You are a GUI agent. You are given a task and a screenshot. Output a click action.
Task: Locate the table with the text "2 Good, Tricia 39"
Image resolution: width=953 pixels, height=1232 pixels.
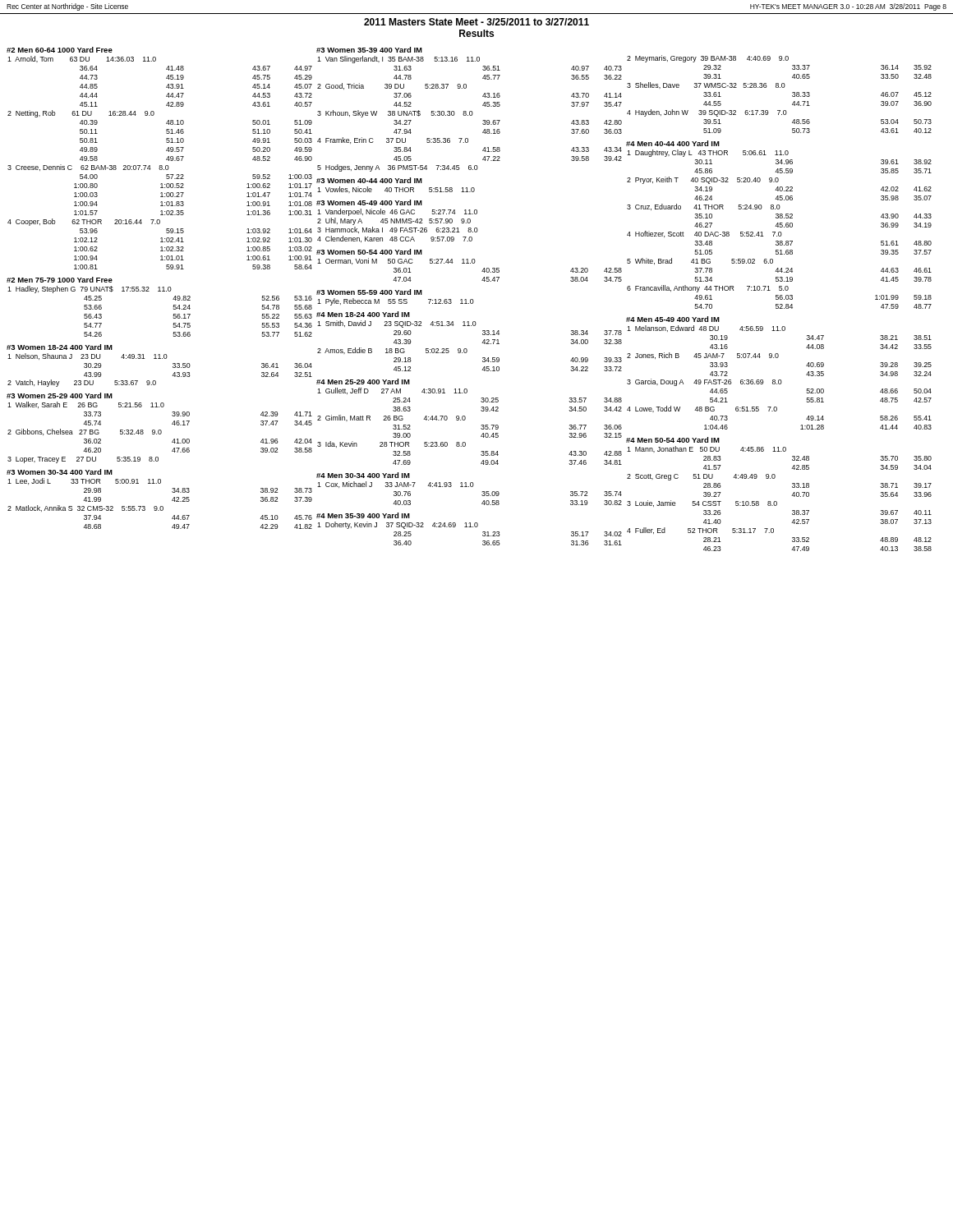coord(469,109)
